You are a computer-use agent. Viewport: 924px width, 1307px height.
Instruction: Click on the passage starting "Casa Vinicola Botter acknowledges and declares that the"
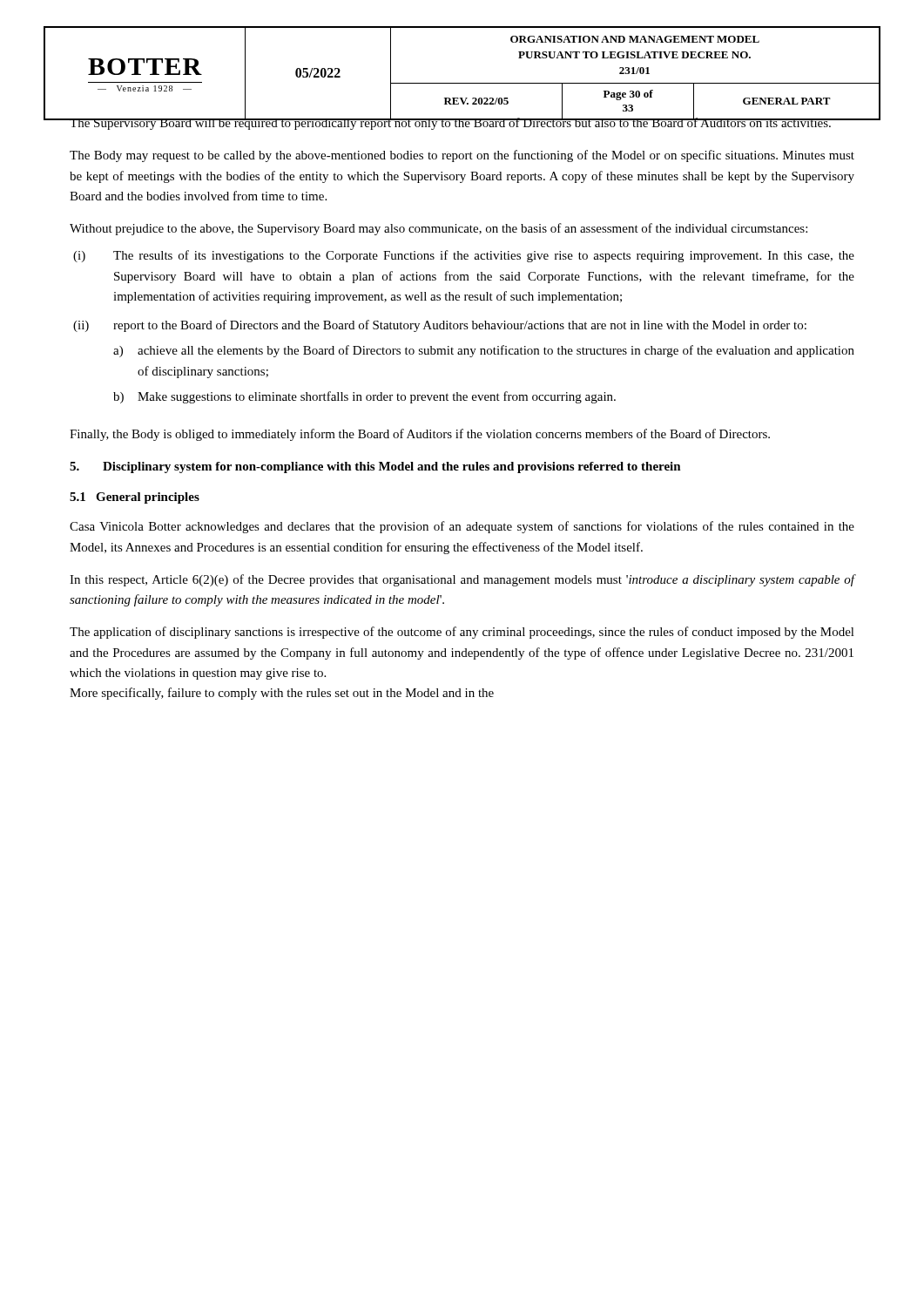(x=462, y=537)
